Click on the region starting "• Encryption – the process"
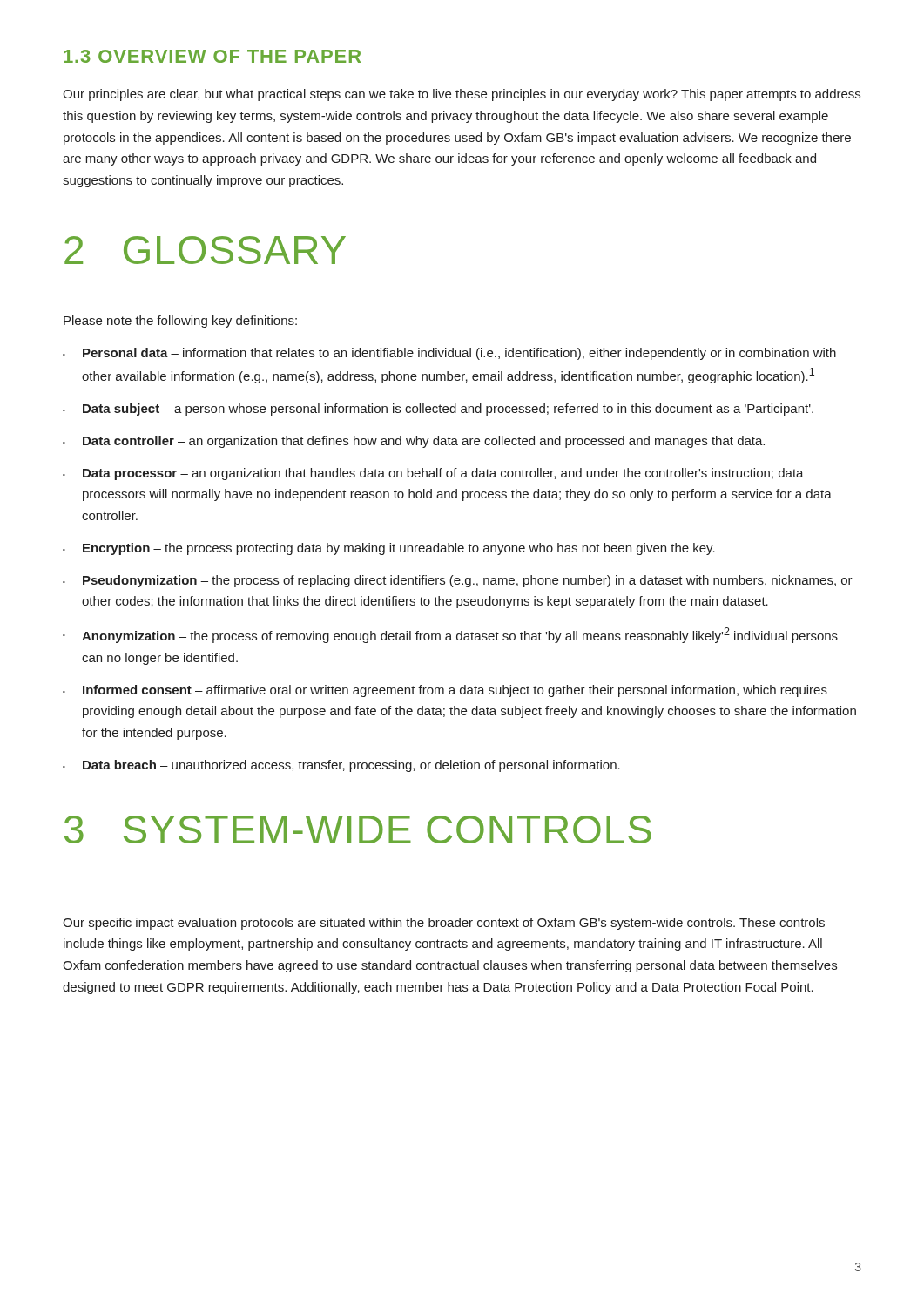Screen dimensions: 1307x924 tap(462, 548)
